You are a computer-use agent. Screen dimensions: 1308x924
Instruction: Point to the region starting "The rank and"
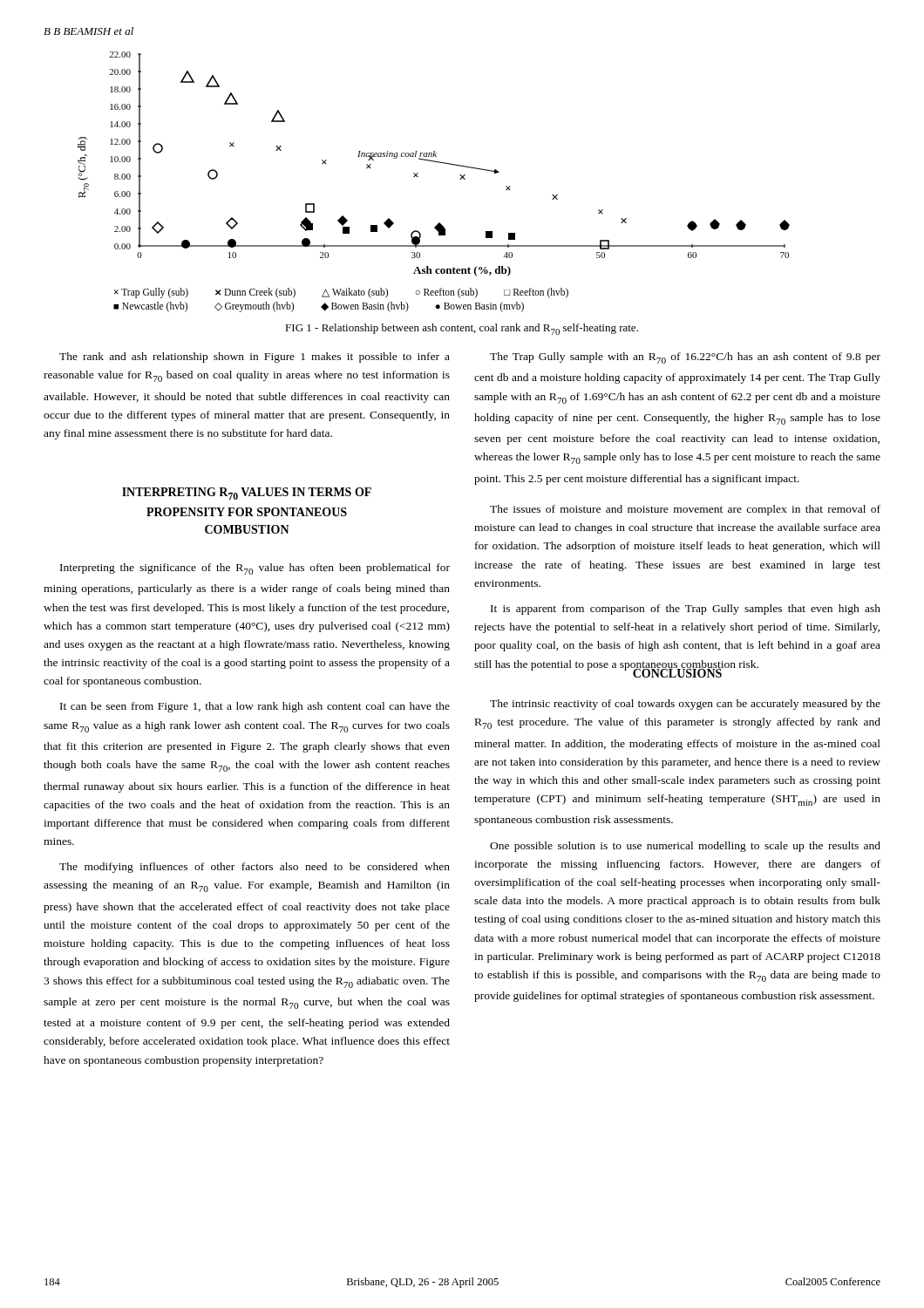pyautogui.click(x=247, y=395)
